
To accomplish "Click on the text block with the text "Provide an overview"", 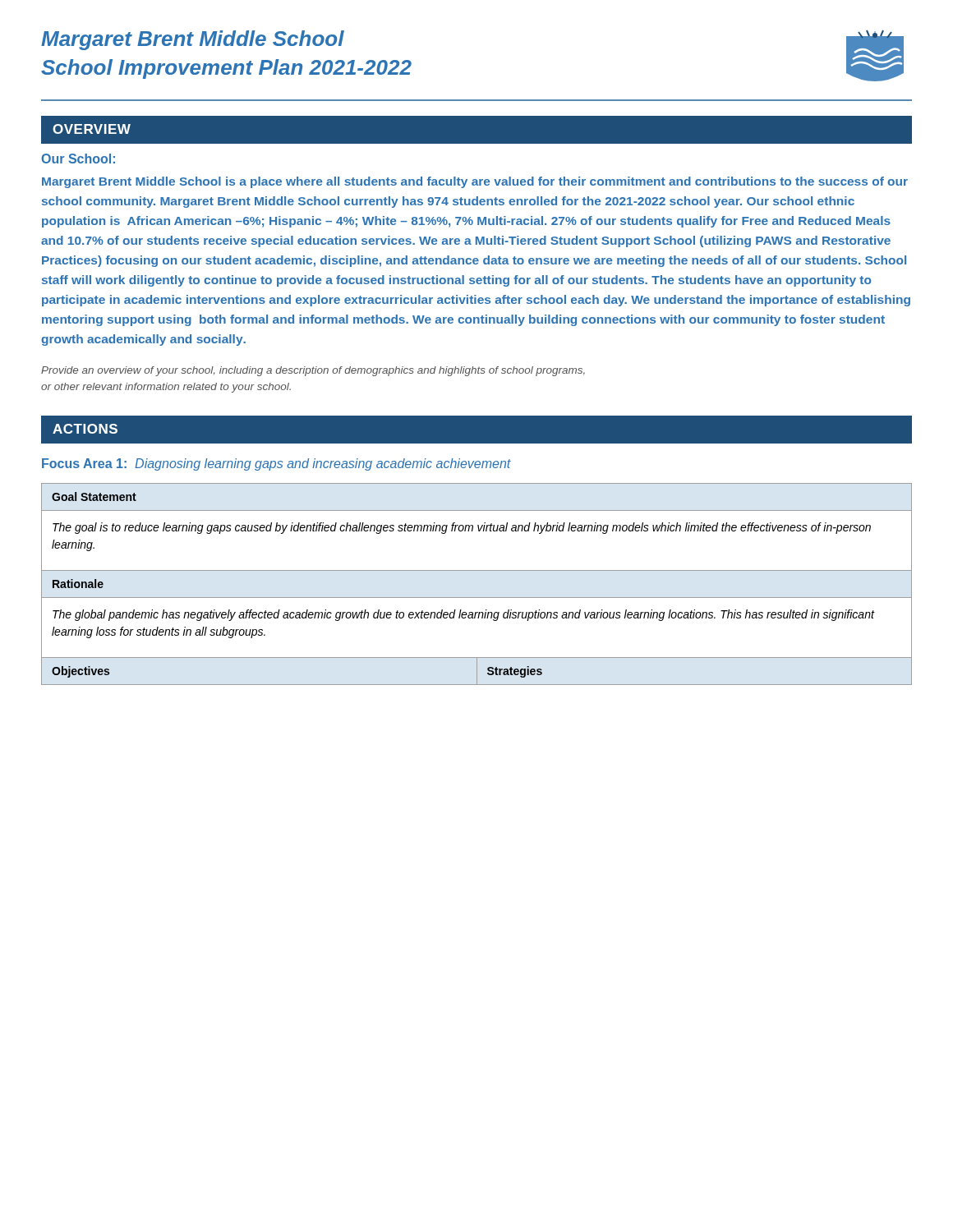I will pyautogui.click(x=314, y=378).
